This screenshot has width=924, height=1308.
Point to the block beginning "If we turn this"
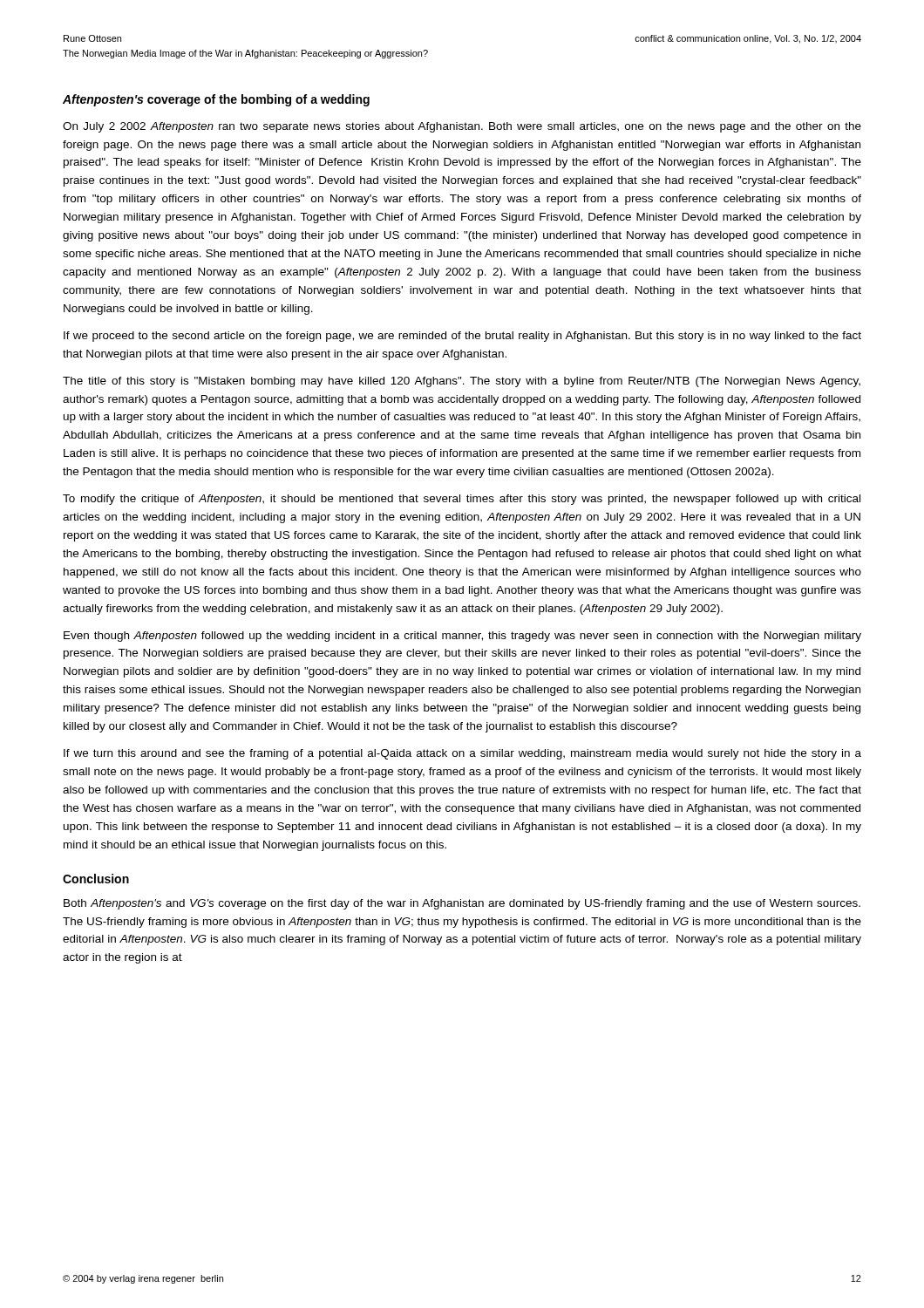point(462,799)
